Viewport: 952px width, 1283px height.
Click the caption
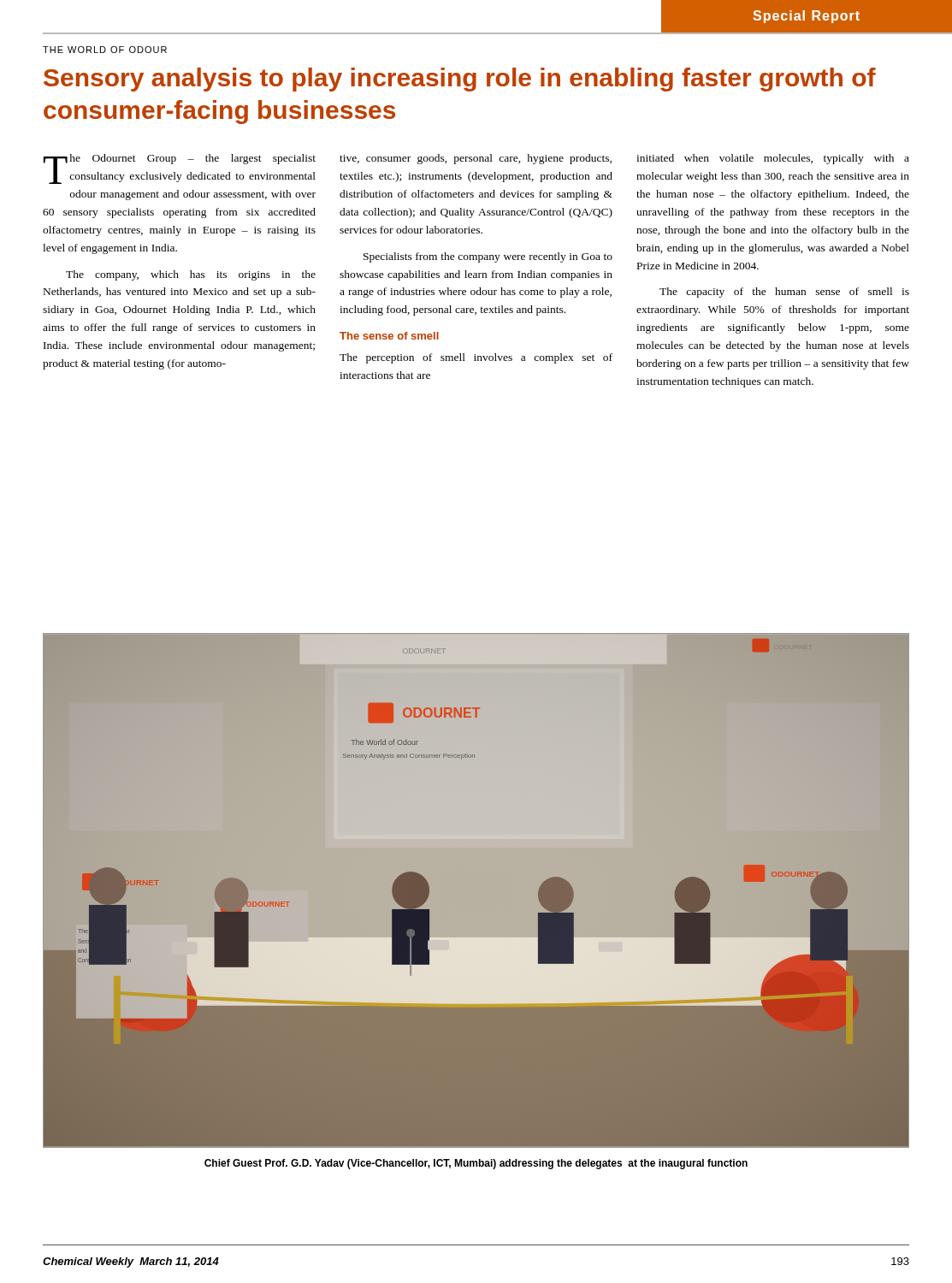(476, 1163)
